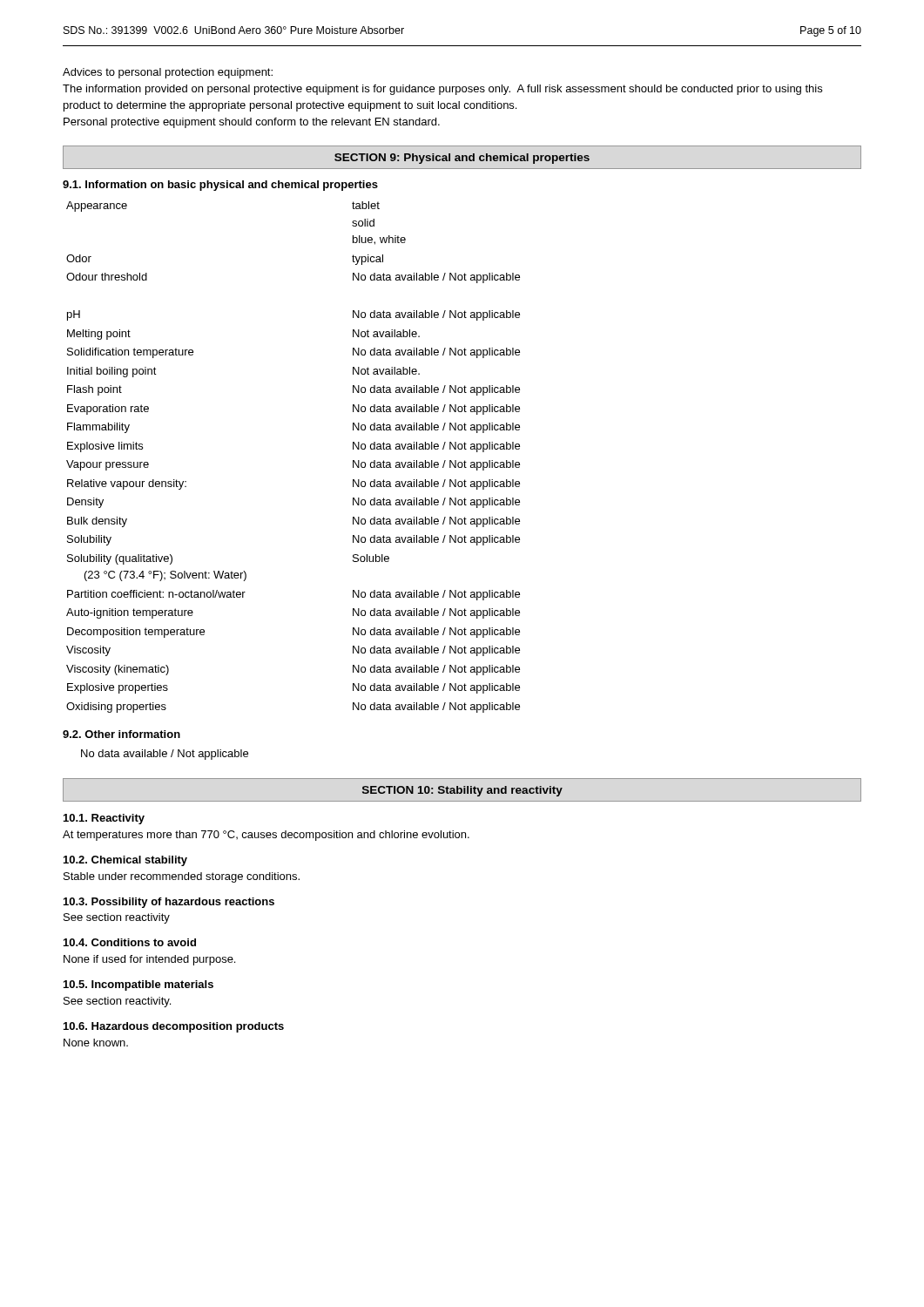The height and width of the screenshot is (1307, 924).
Task: Click on the table containing "Solubility (qualitative) (23 °C"
Action: click(462, 456)
